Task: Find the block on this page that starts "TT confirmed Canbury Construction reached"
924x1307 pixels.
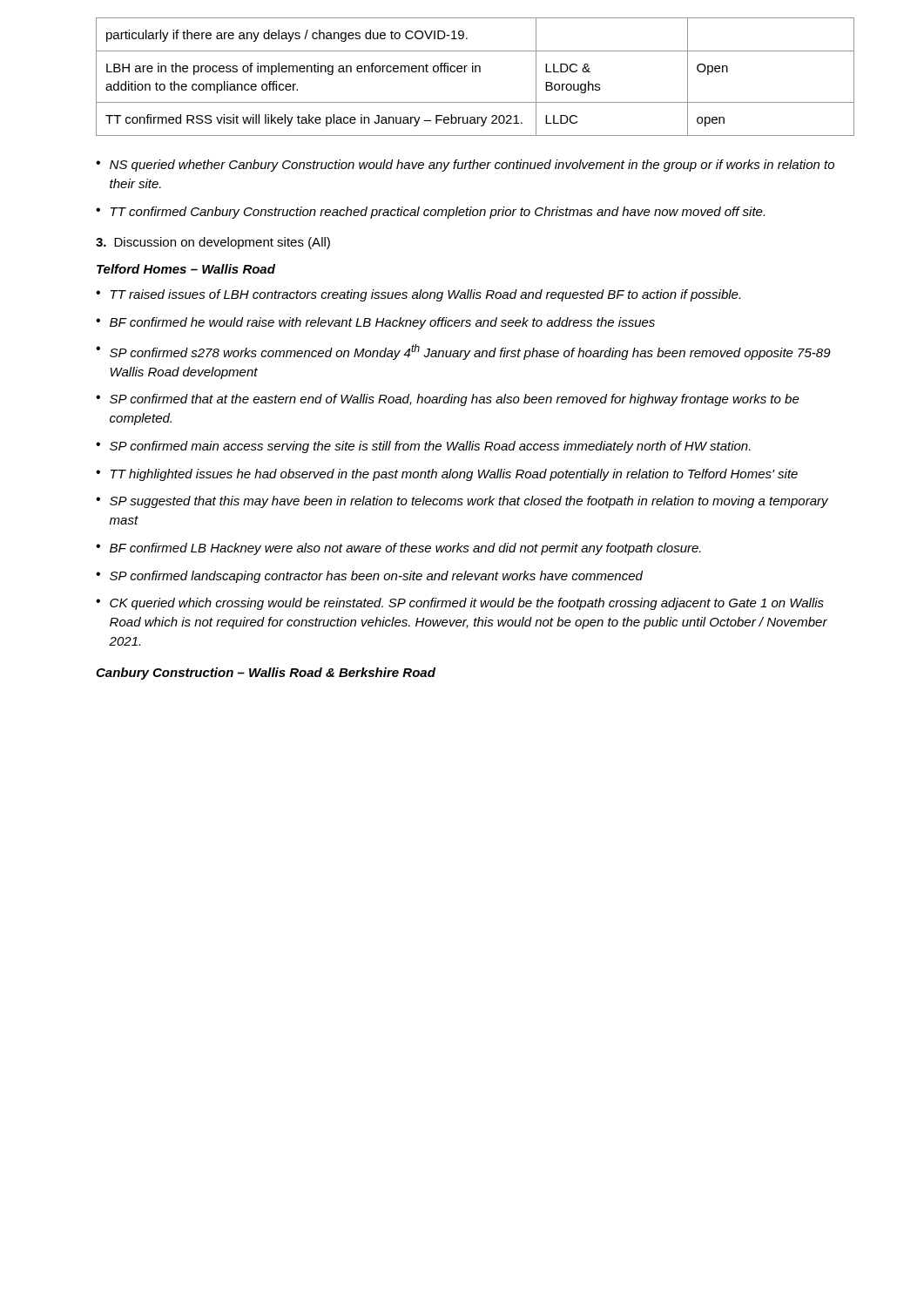Action: [475, 211]
